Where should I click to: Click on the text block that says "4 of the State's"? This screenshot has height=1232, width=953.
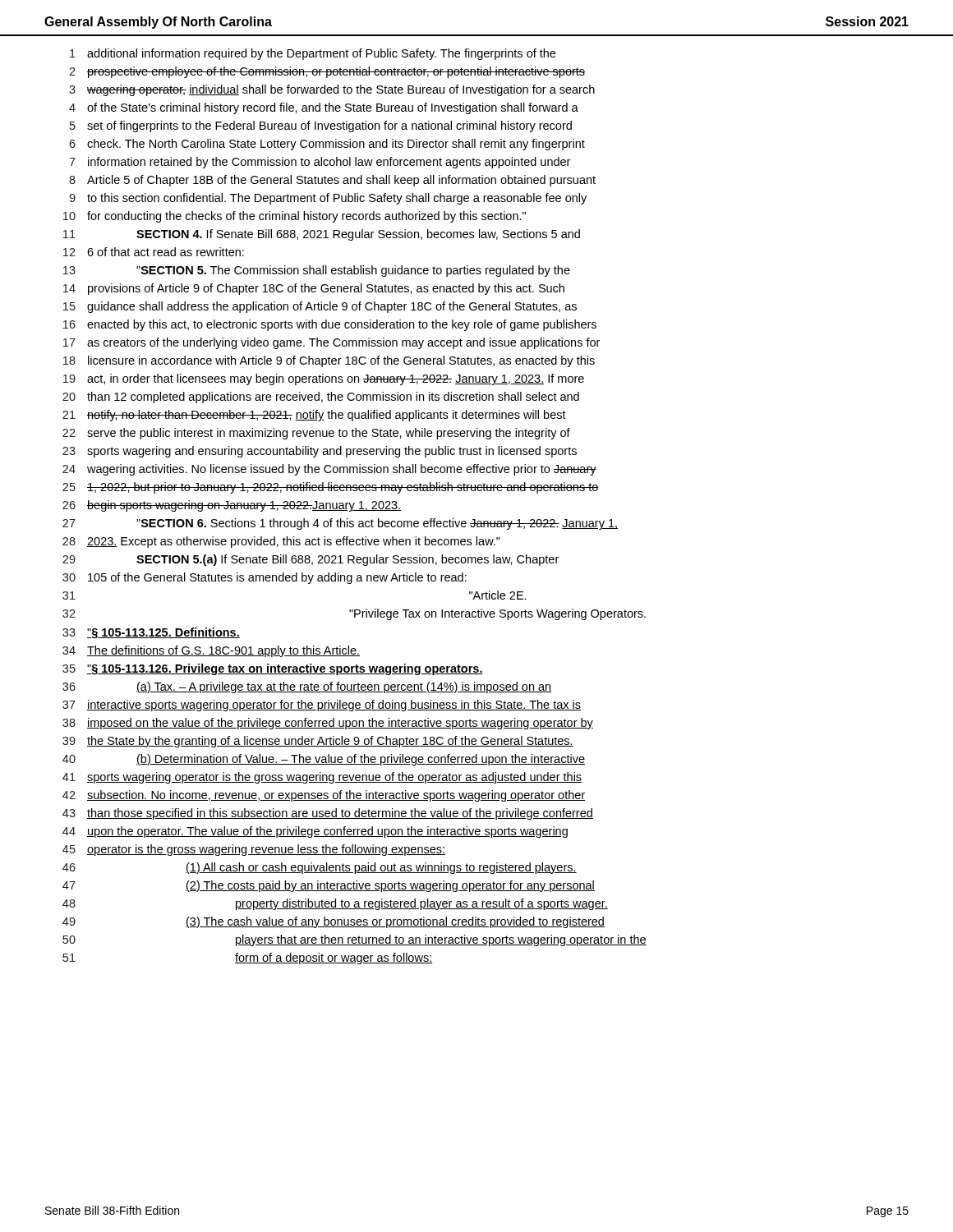coord(476,108)
